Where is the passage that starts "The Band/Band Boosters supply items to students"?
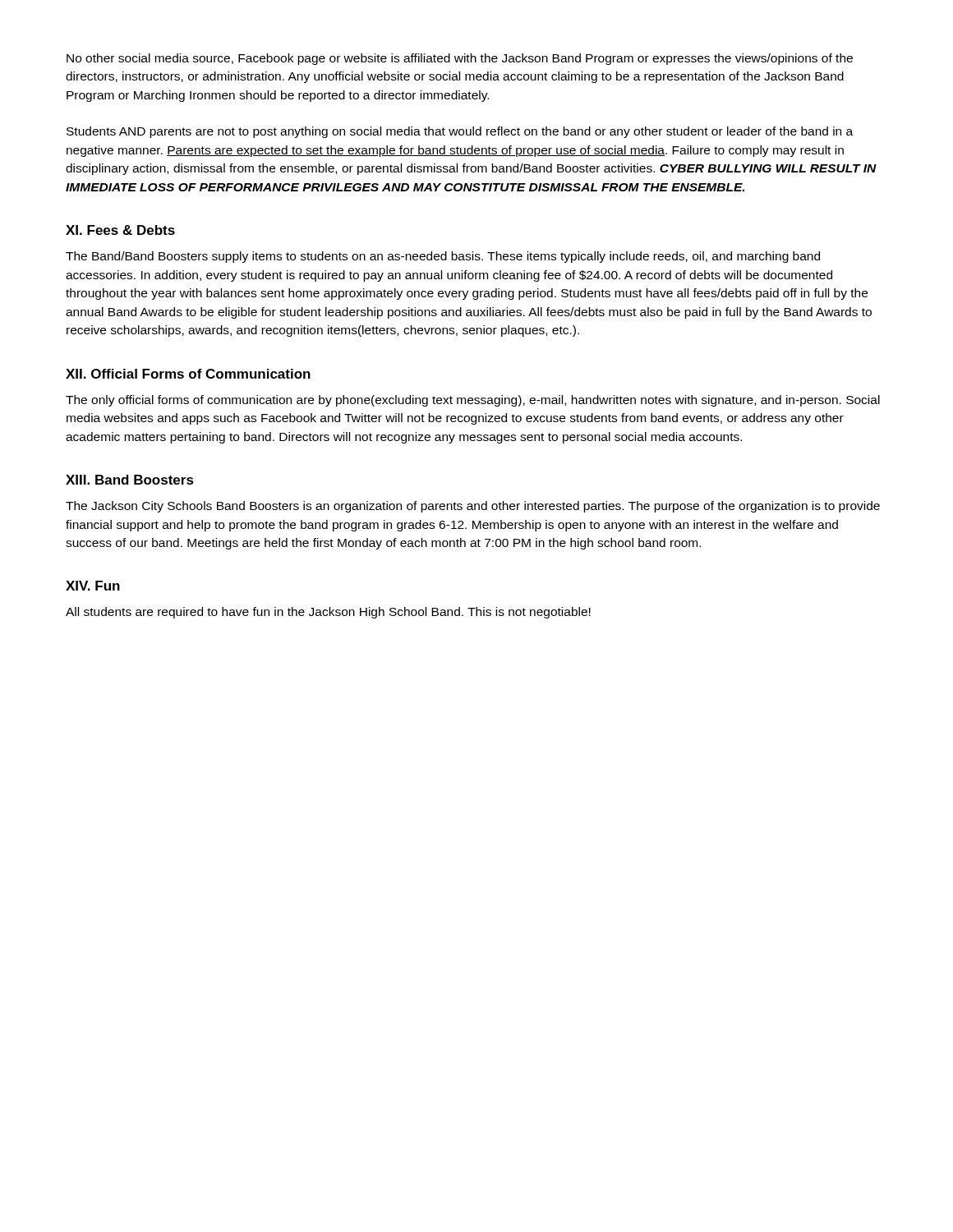This screenshot has height=1232, width=953. tap(469, 293)
